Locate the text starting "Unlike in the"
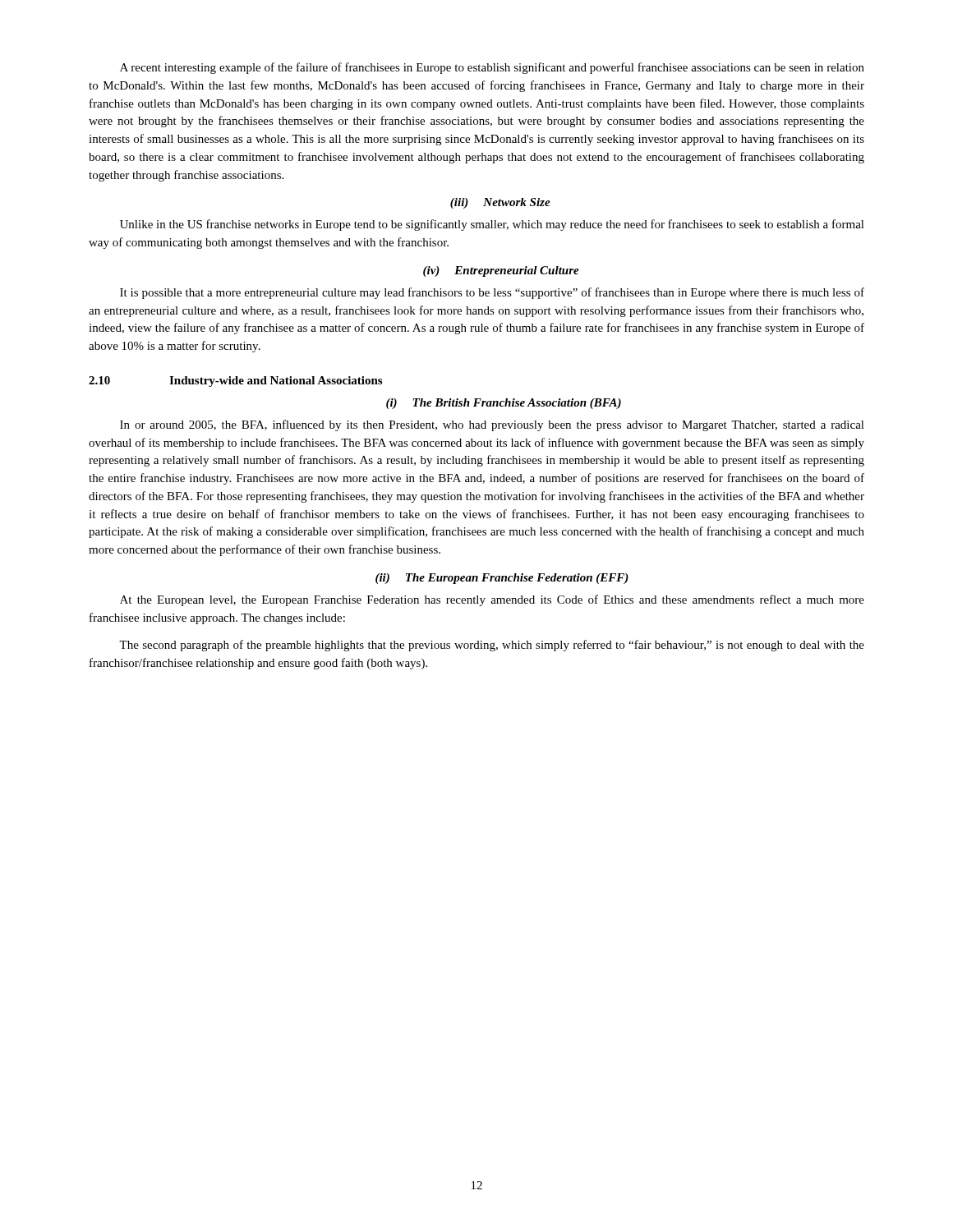953x1232 pixels. pos(476,234)
